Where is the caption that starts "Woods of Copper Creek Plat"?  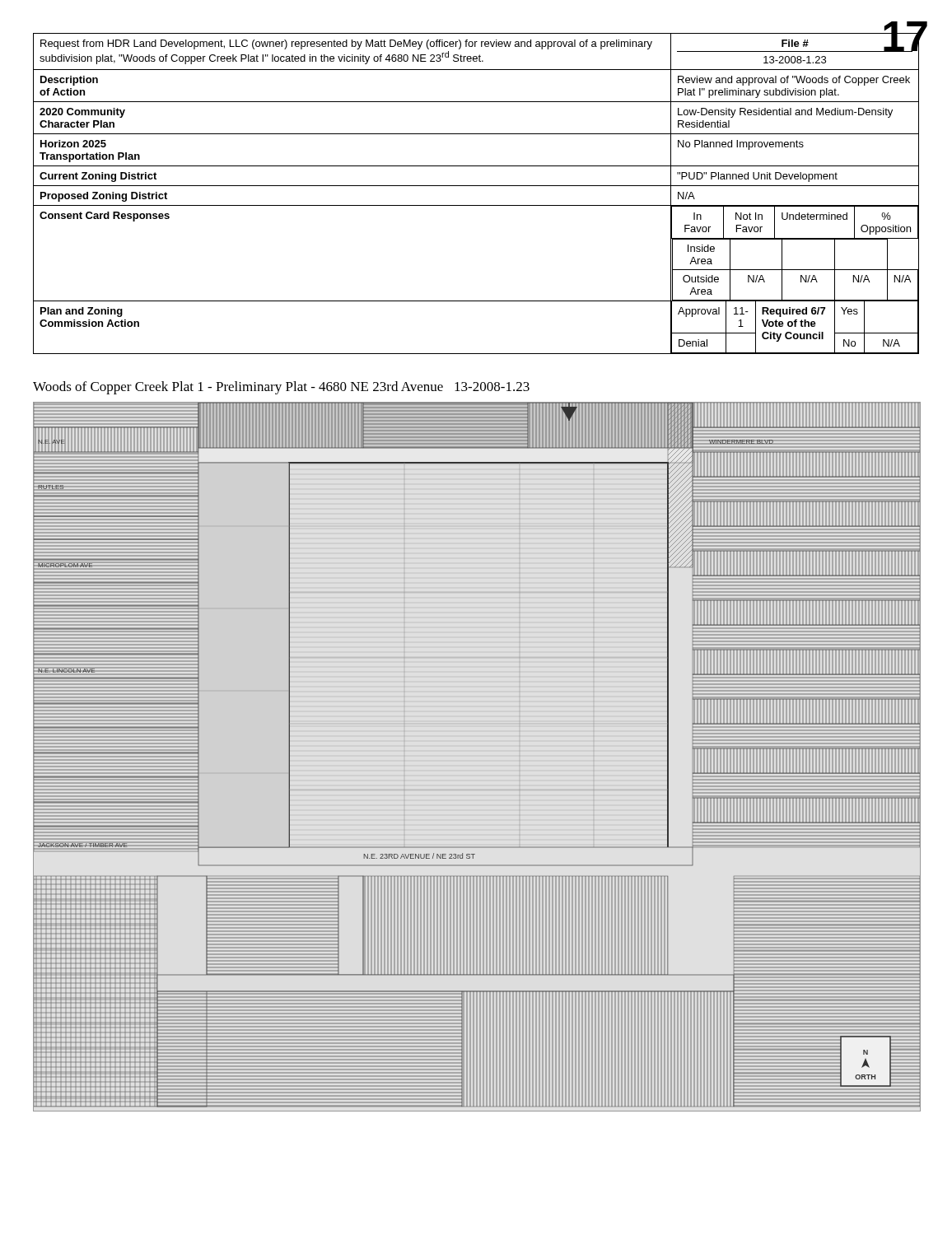pos(281,387)
